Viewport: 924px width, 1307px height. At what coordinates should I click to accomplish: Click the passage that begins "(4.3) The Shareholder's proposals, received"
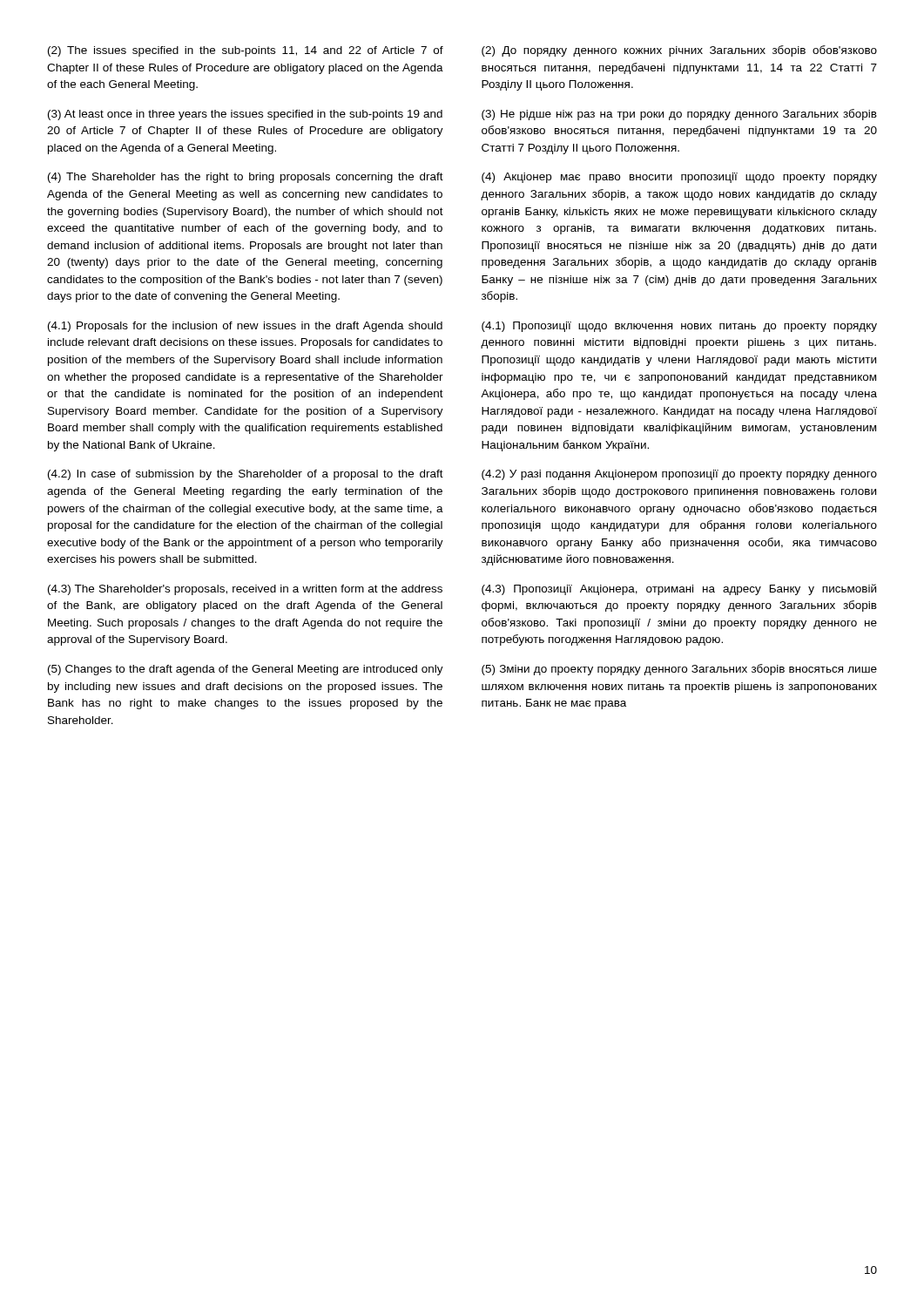pos(245,614)
